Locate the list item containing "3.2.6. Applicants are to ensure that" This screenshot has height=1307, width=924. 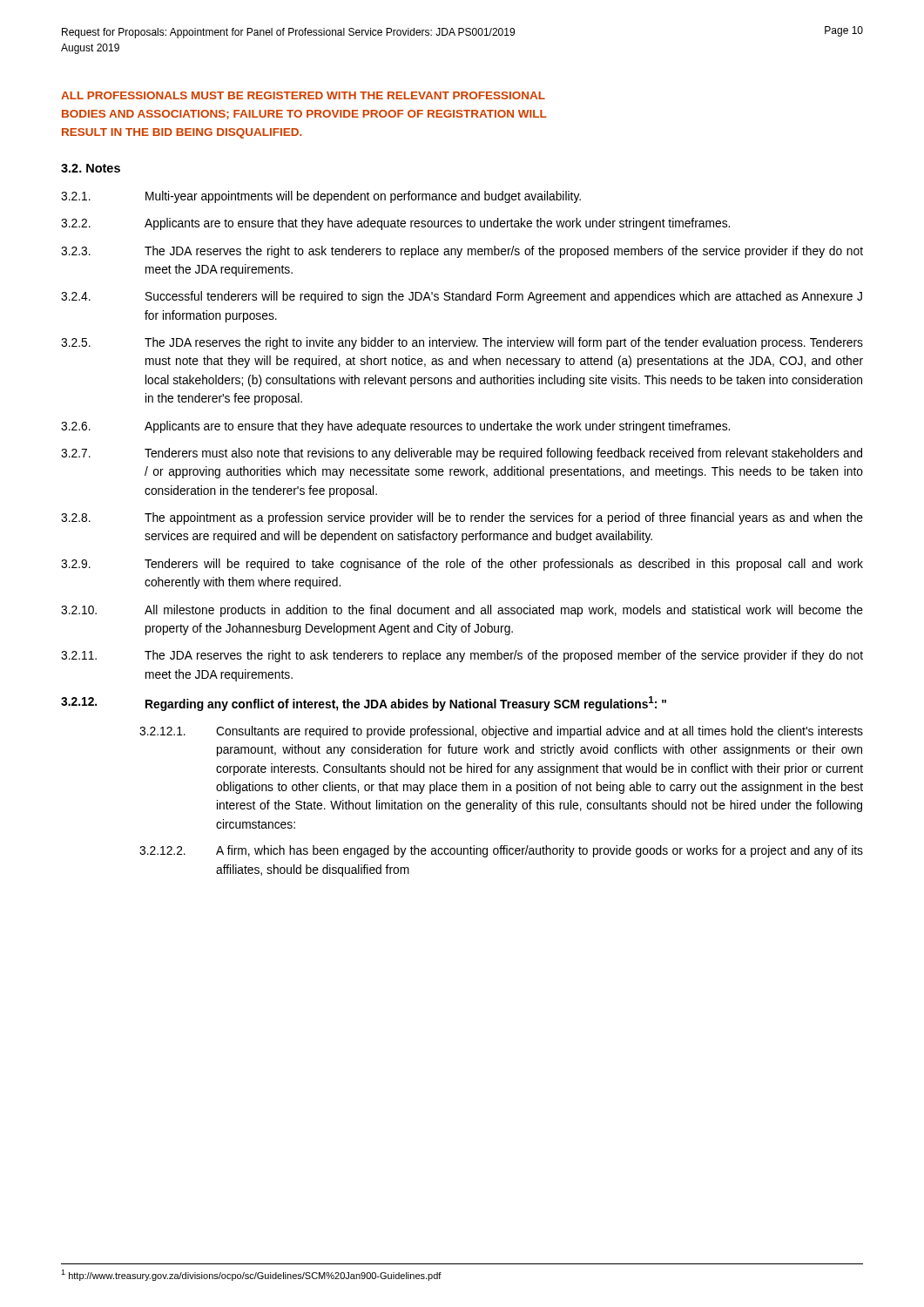462,426
